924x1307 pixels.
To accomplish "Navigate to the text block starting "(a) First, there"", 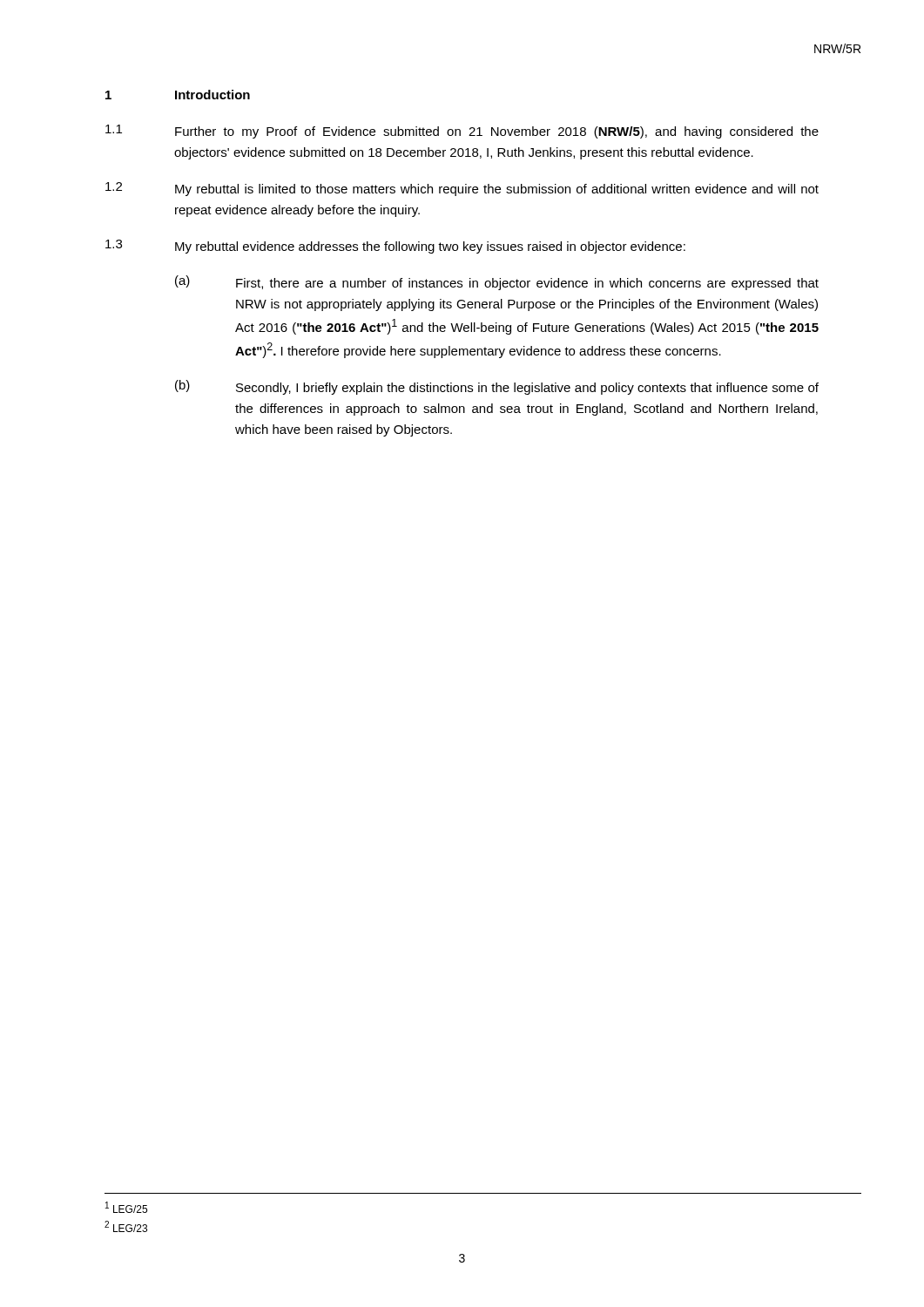I will pyautogui.click(x=496, y=317).
